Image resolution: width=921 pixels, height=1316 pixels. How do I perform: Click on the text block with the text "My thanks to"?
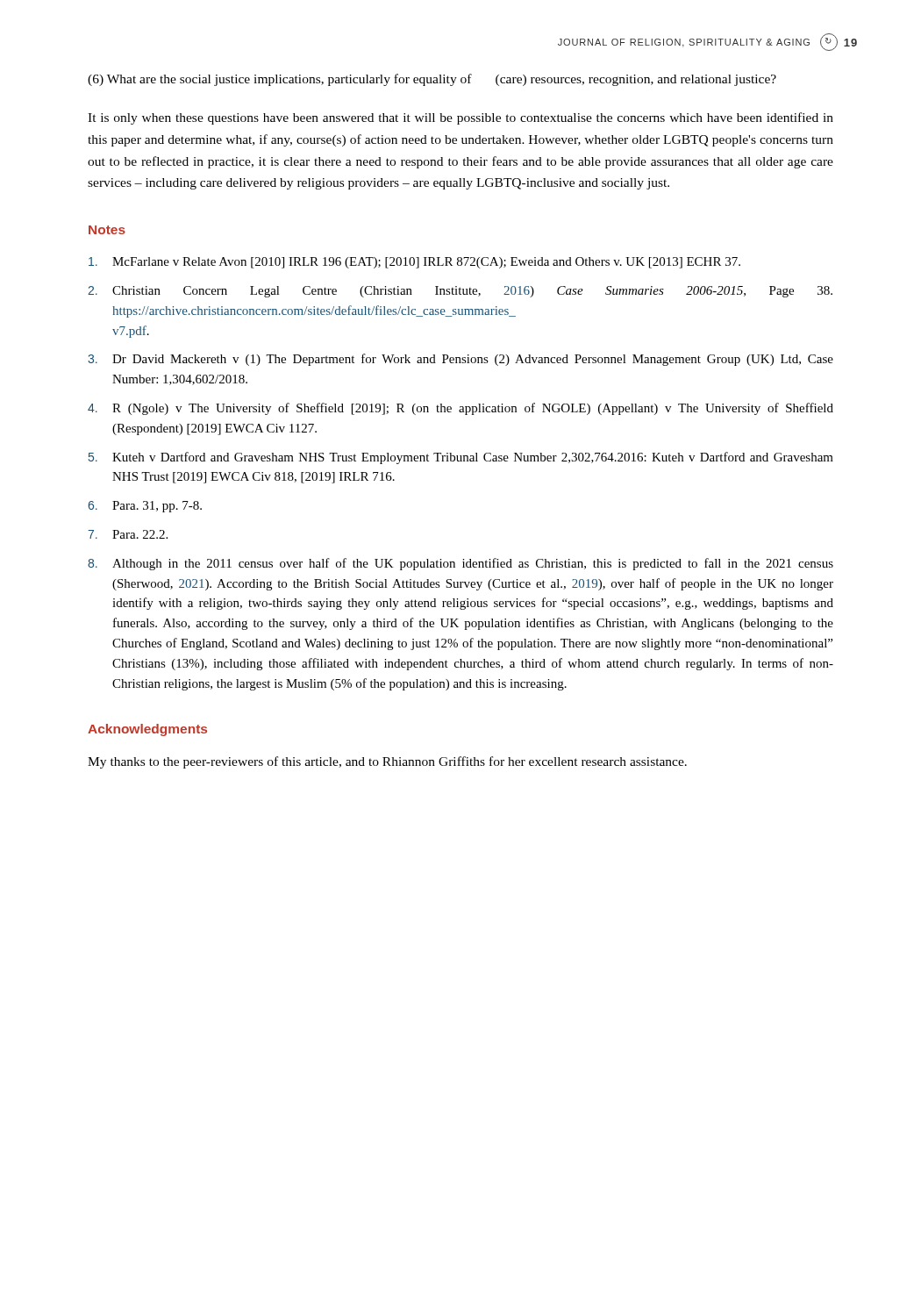(x=388, y=761)
